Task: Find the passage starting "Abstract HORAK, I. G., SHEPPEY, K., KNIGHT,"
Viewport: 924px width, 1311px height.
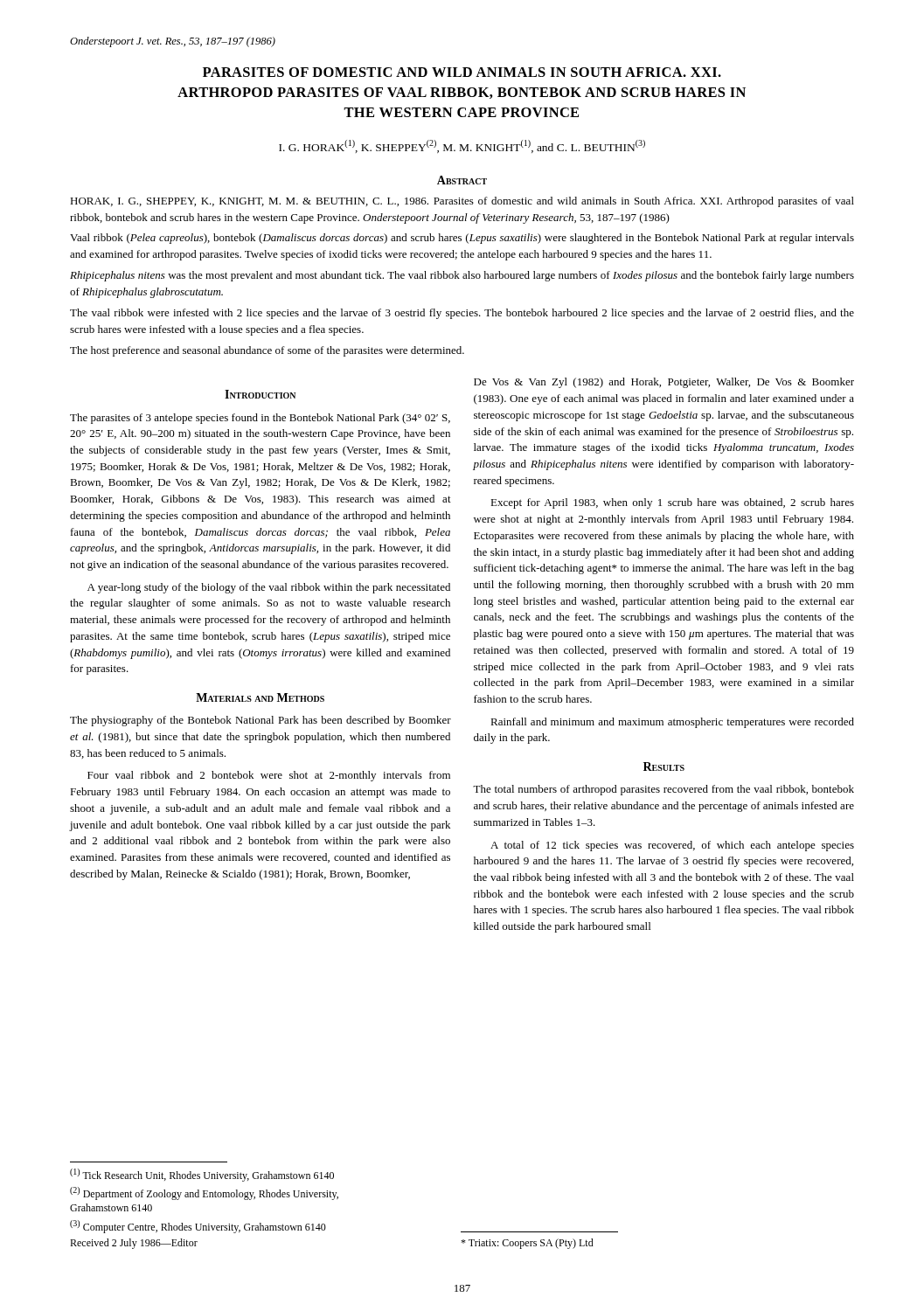Action: tap(462, 266)
